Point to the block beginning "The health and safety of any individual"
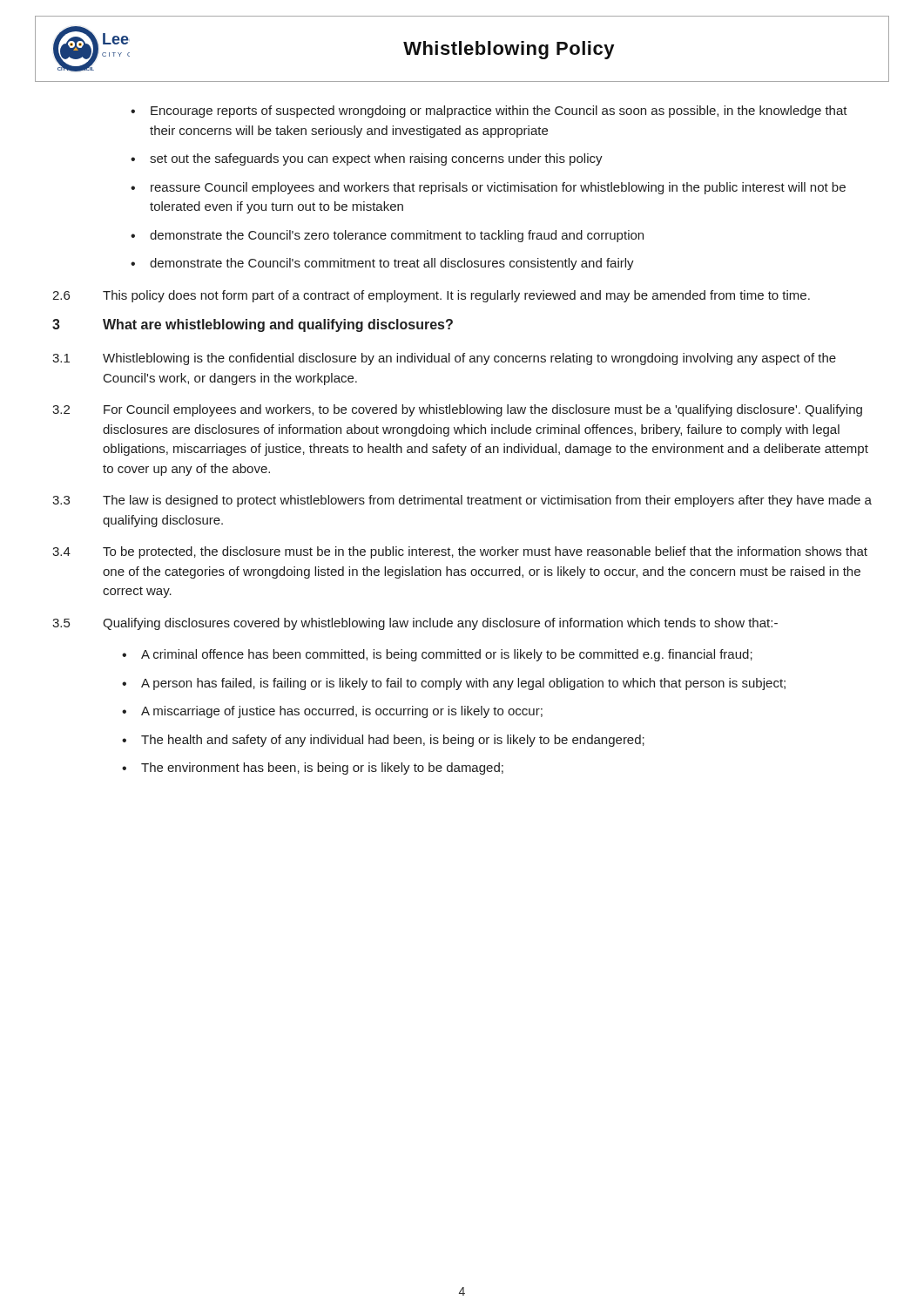 point(497,740)
